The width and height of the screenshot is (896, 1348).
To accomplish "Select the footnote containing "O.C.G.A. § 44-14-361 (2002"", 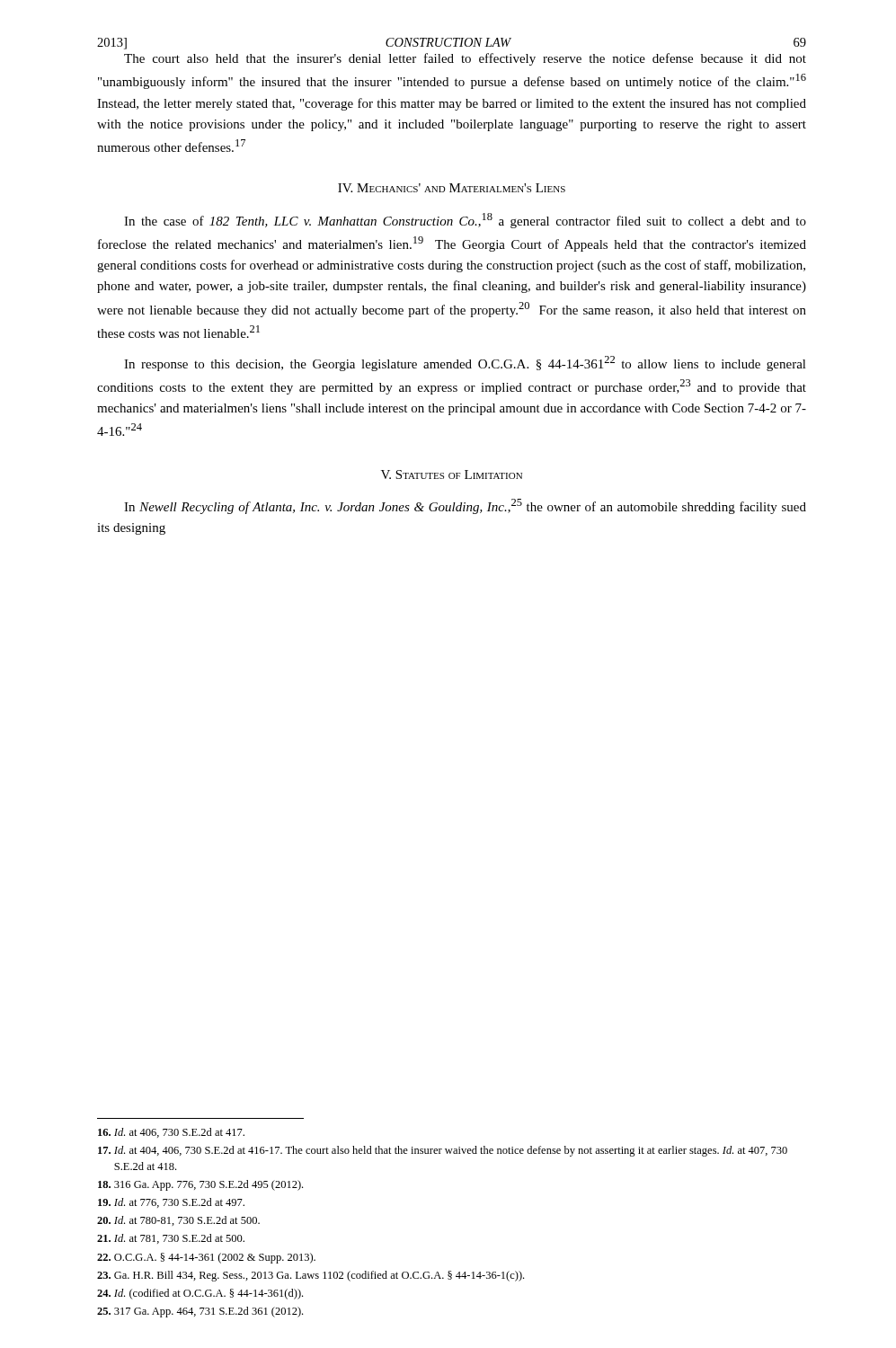I will point(207,1257).
